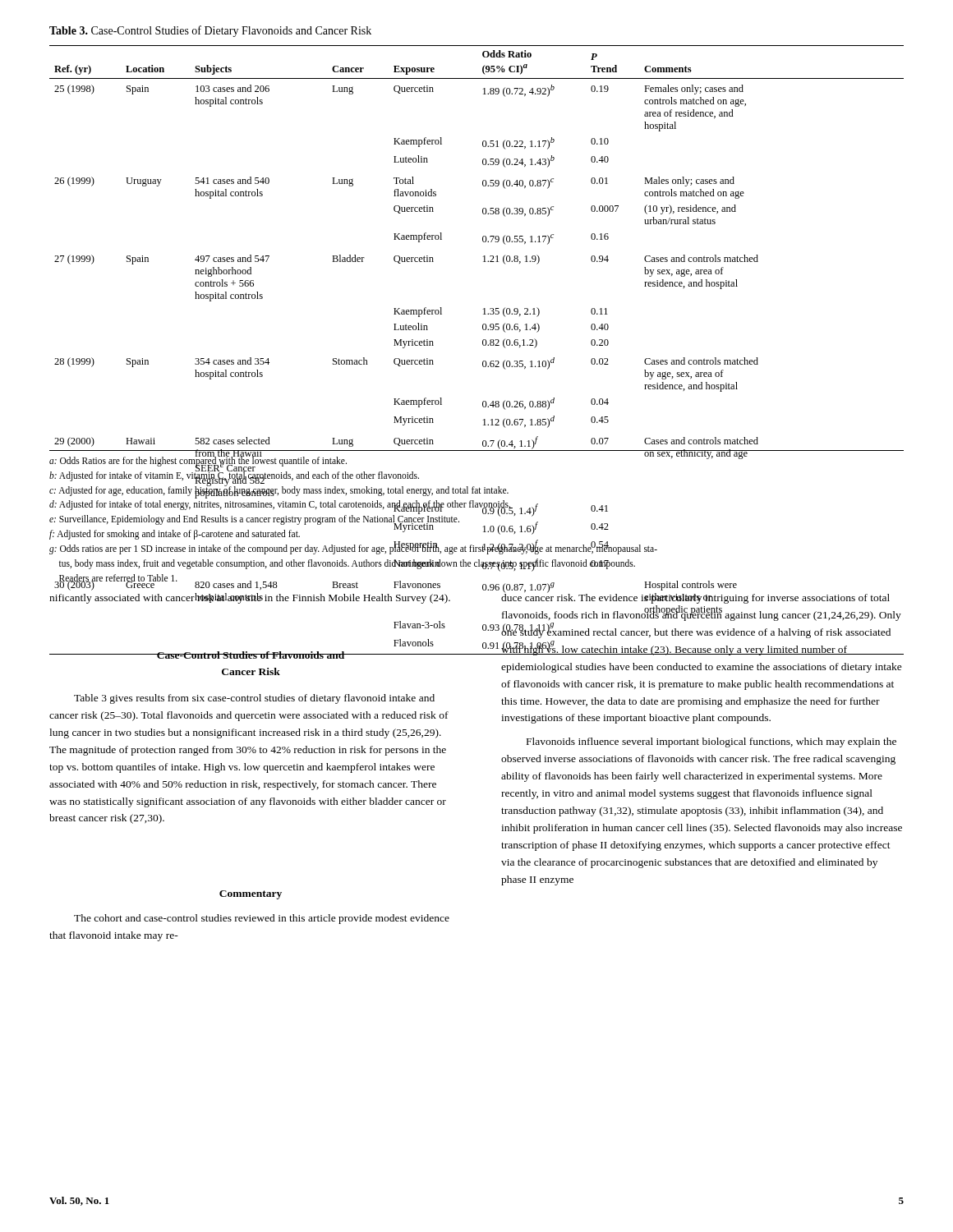953x1232 pixels.
Task: Locate the block starting "duce cancer risk. The"
Action: pyautogui.click(x=702, y=739)
